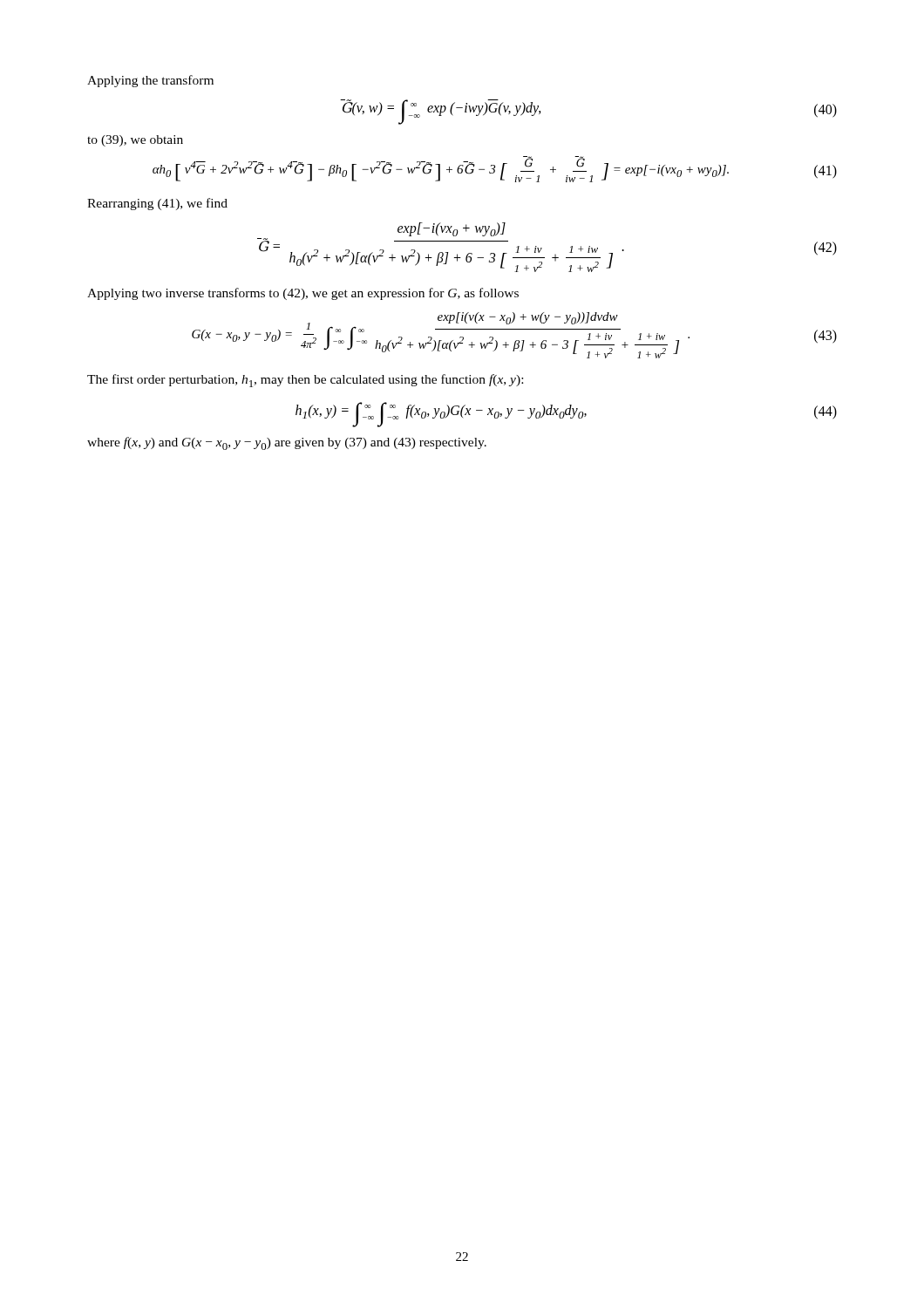The width and height of the screenshot is (924, 1308).
Task: Locate the element starting "G̃ (v, w) ="
Action: point(462,110)
